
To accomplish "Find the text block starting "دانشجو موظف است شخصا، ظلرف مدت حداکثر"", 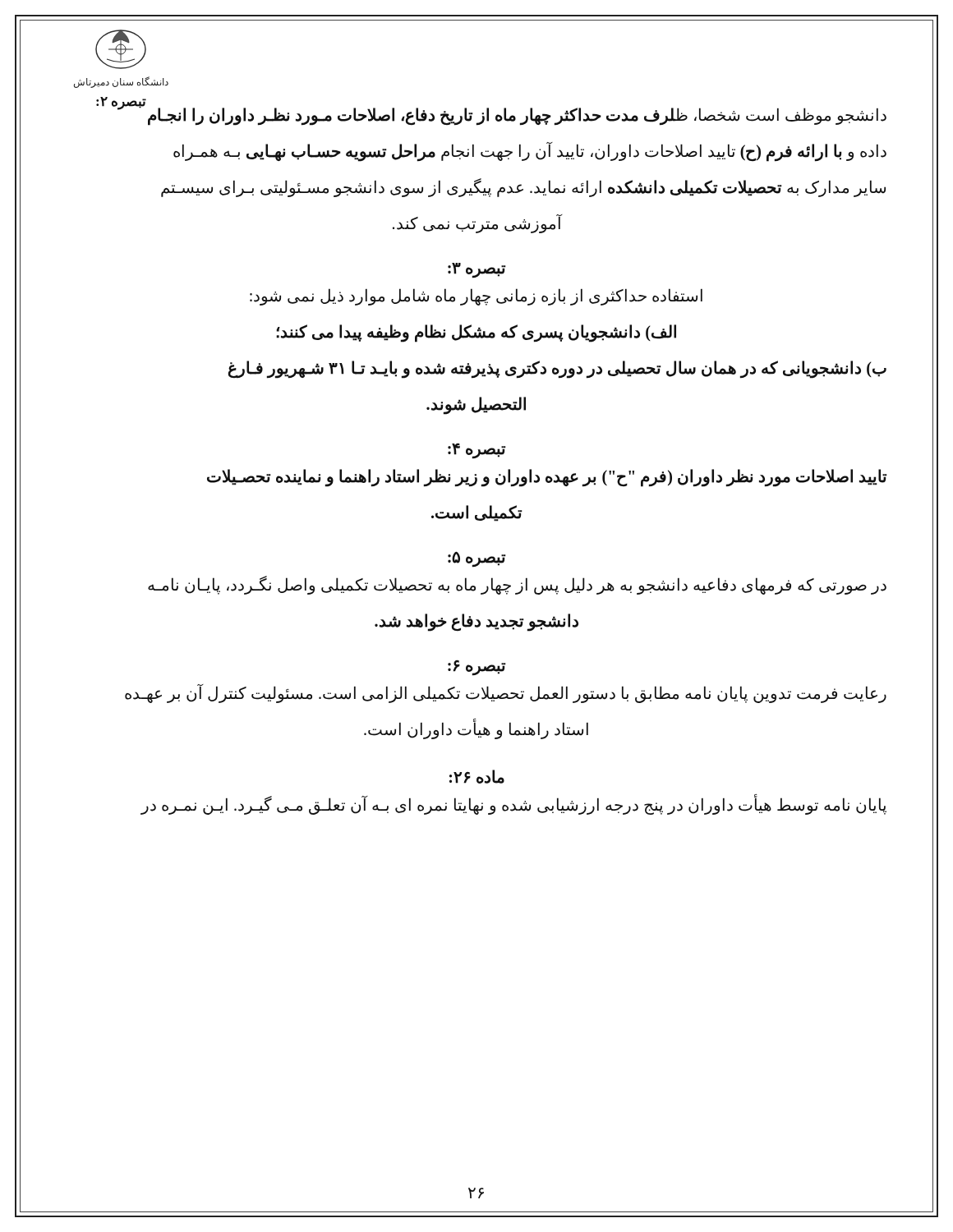I will pyautogui.click(x=517, y=115).
